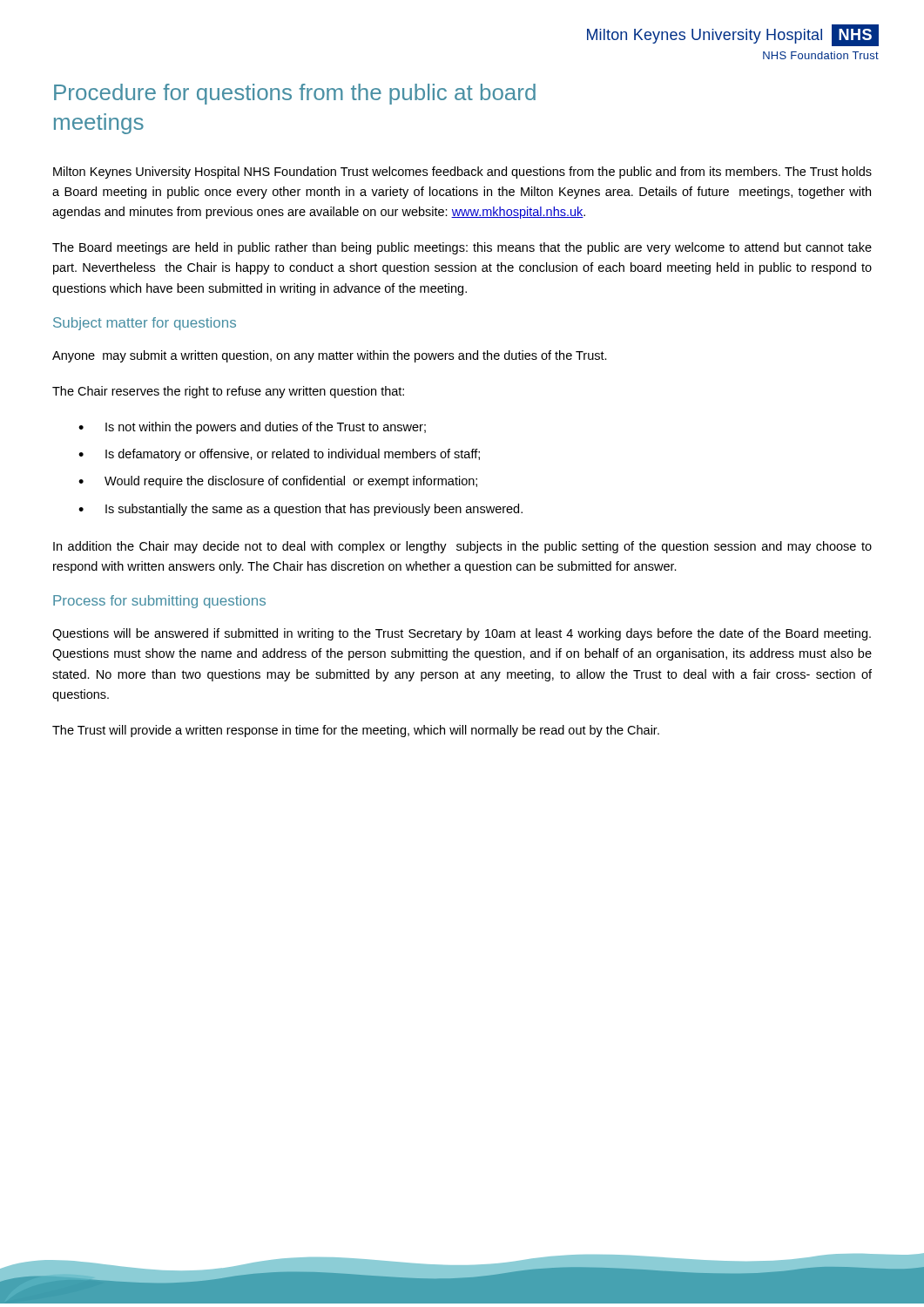This screenshot has height=1307, width=924.
Task: Select the list item containing "• Is defamatory"
Action: pos(475,456)
